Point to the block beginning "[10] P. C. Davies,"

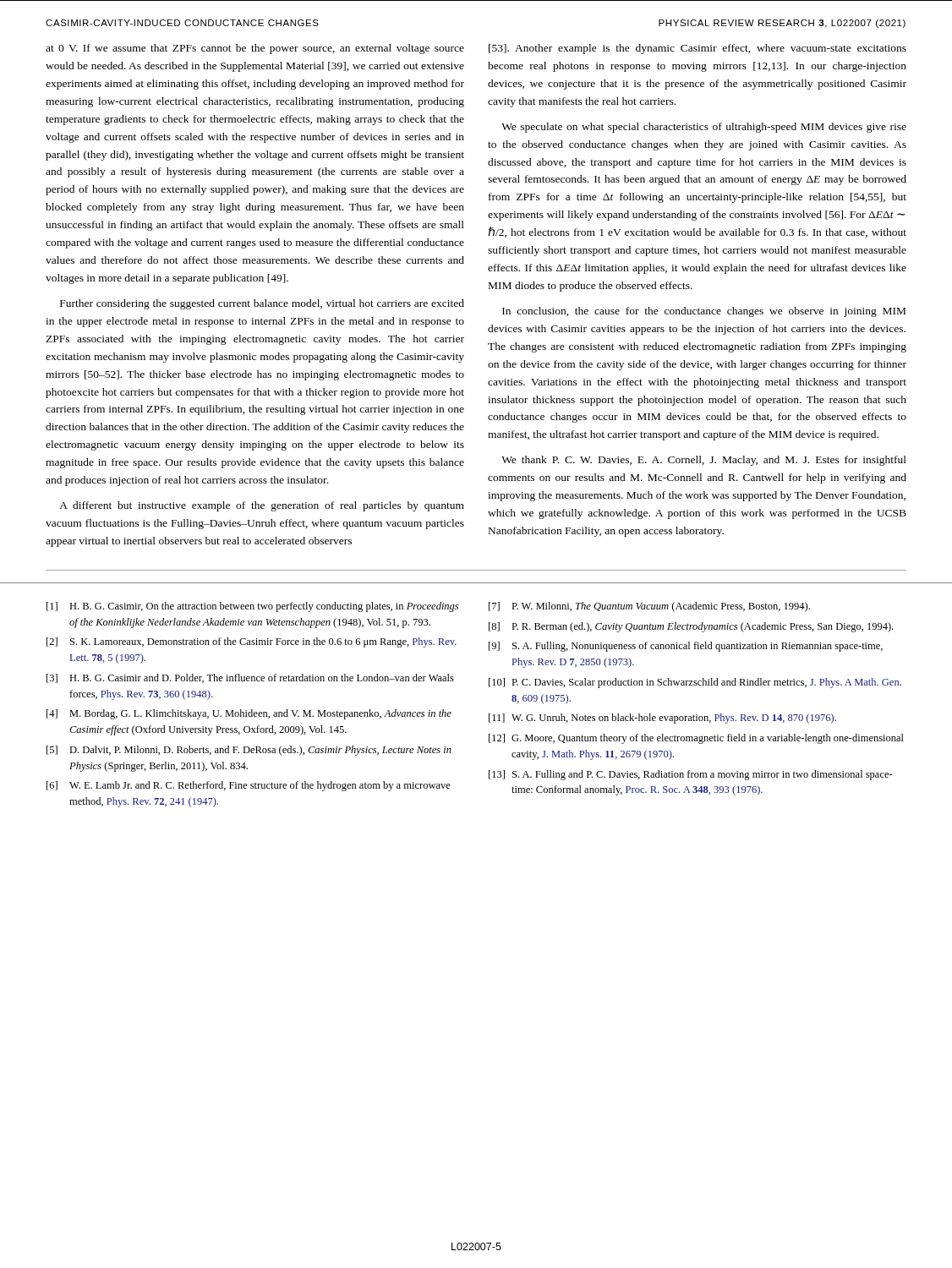pos(697,690)
